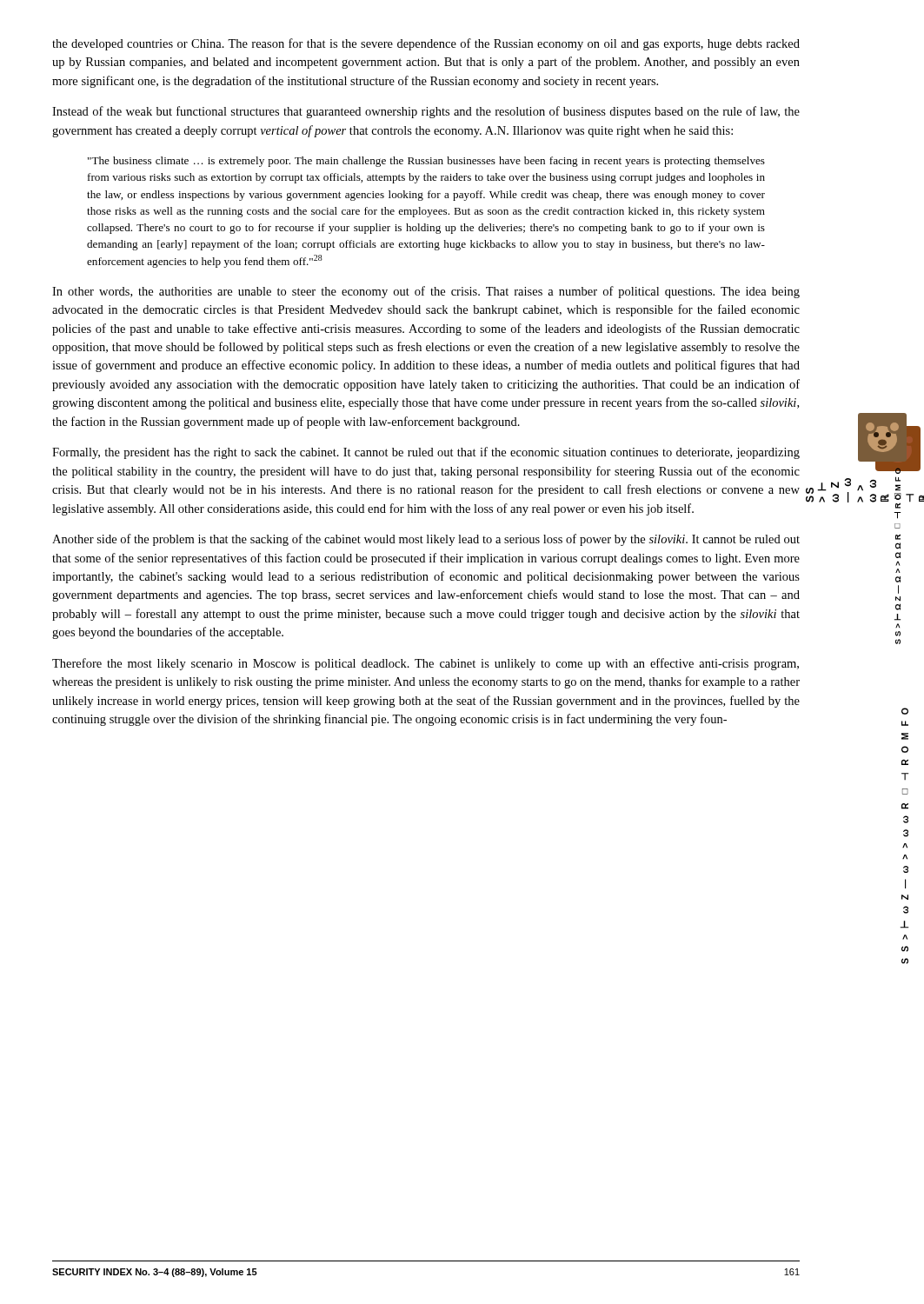
Task: Click on the text block that reads "Instead of the weak but functional structures that"
Action: (426, 121)
